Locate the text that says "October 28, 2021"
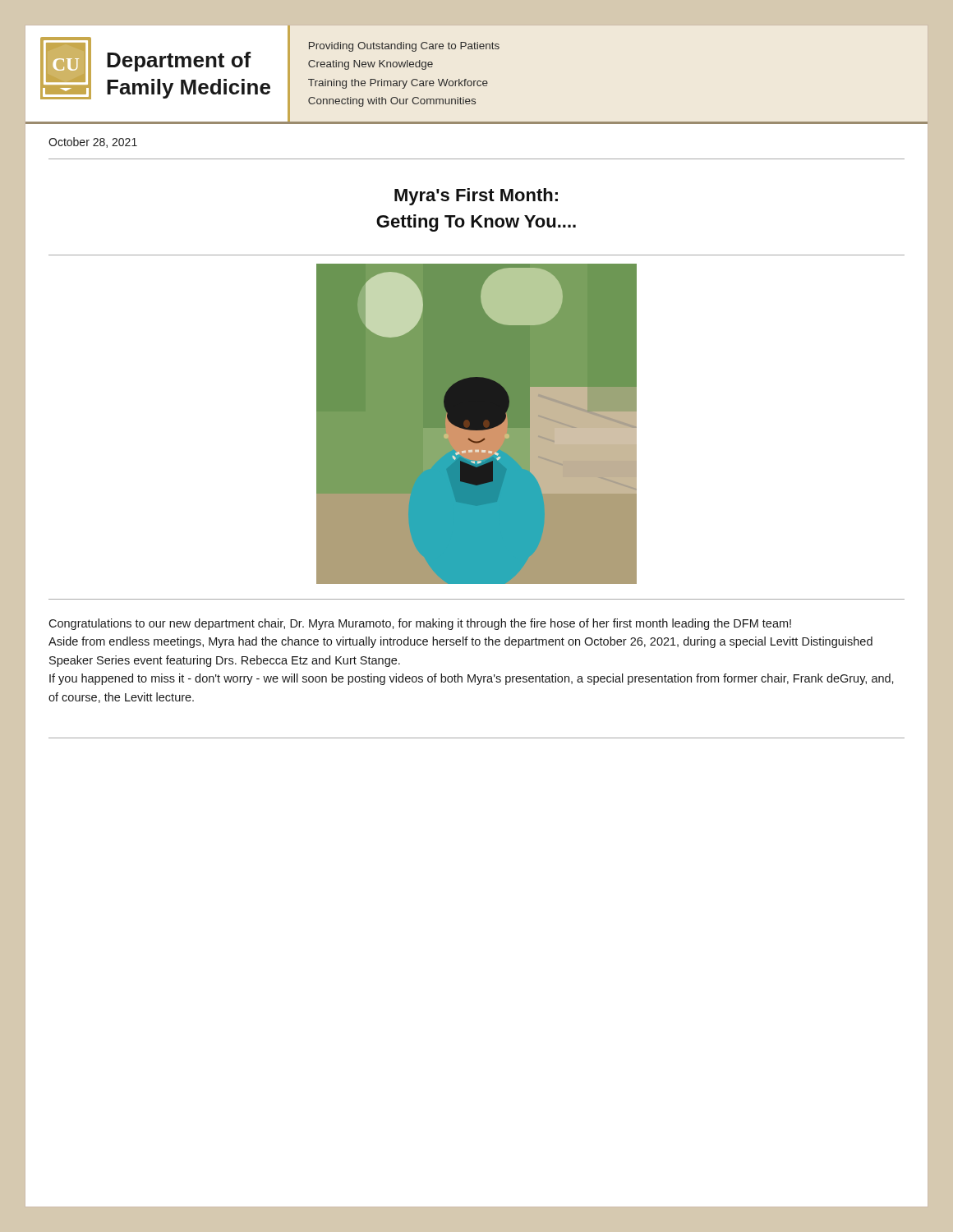Screen dimensions: 1232x953 click(93, 142)
